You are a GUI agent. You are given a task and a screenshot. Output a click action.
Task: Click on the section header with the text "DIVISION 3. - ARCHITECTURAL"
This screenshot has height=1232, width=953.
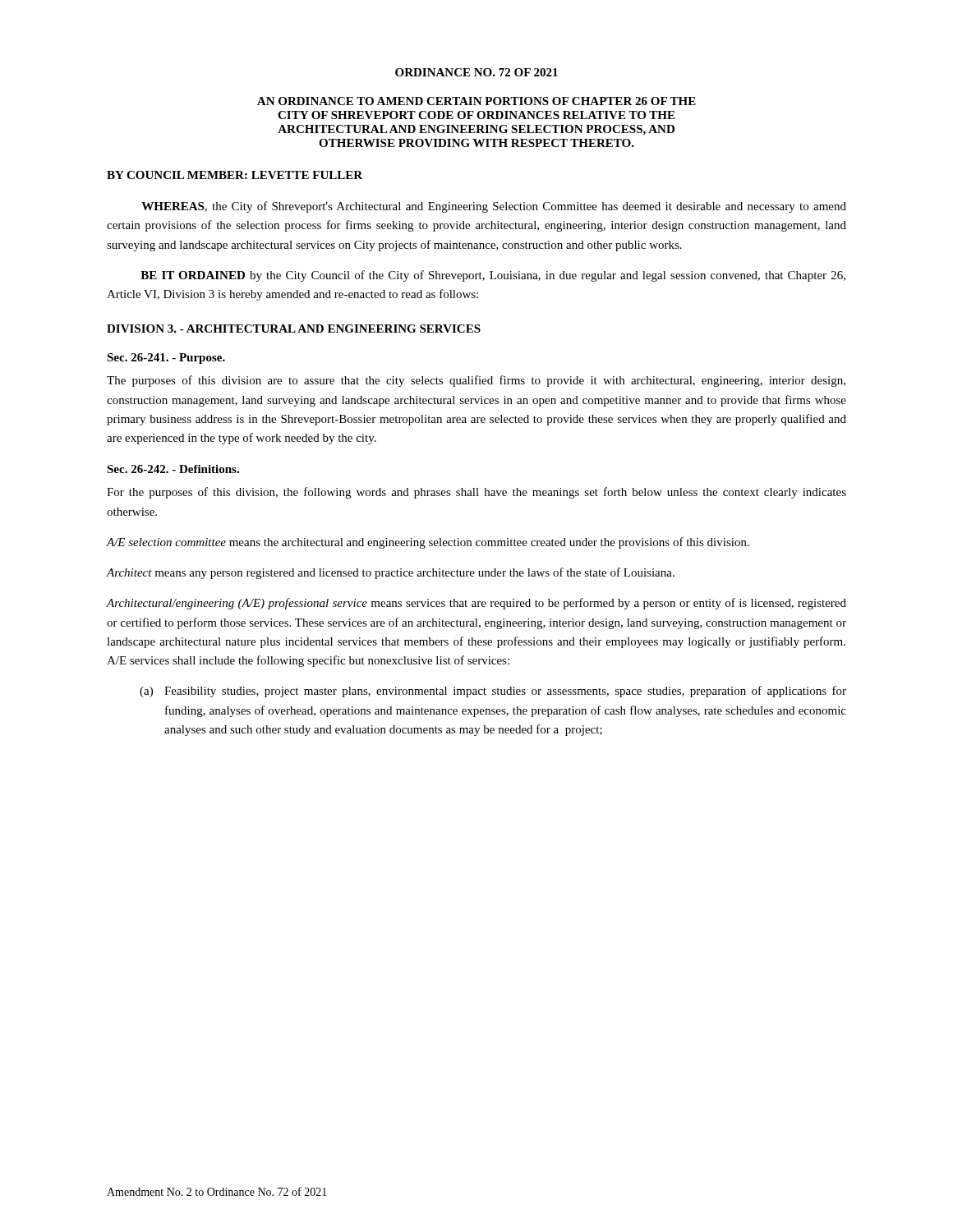(x=294, y=329)
